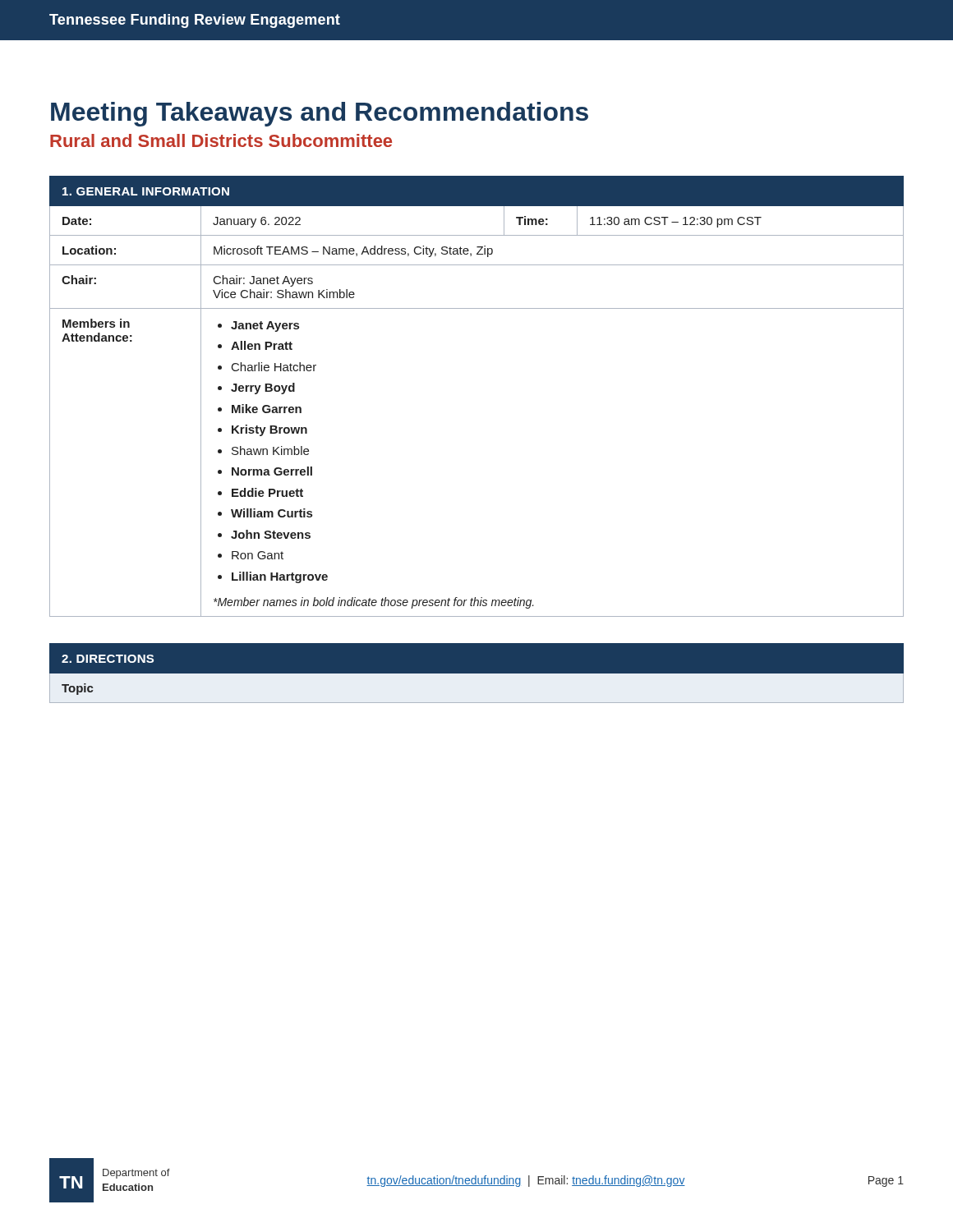Screen dimensions: 1232x953
Task: Point to "Rural and Small Districts Subcommittee"
Action: 221,141
